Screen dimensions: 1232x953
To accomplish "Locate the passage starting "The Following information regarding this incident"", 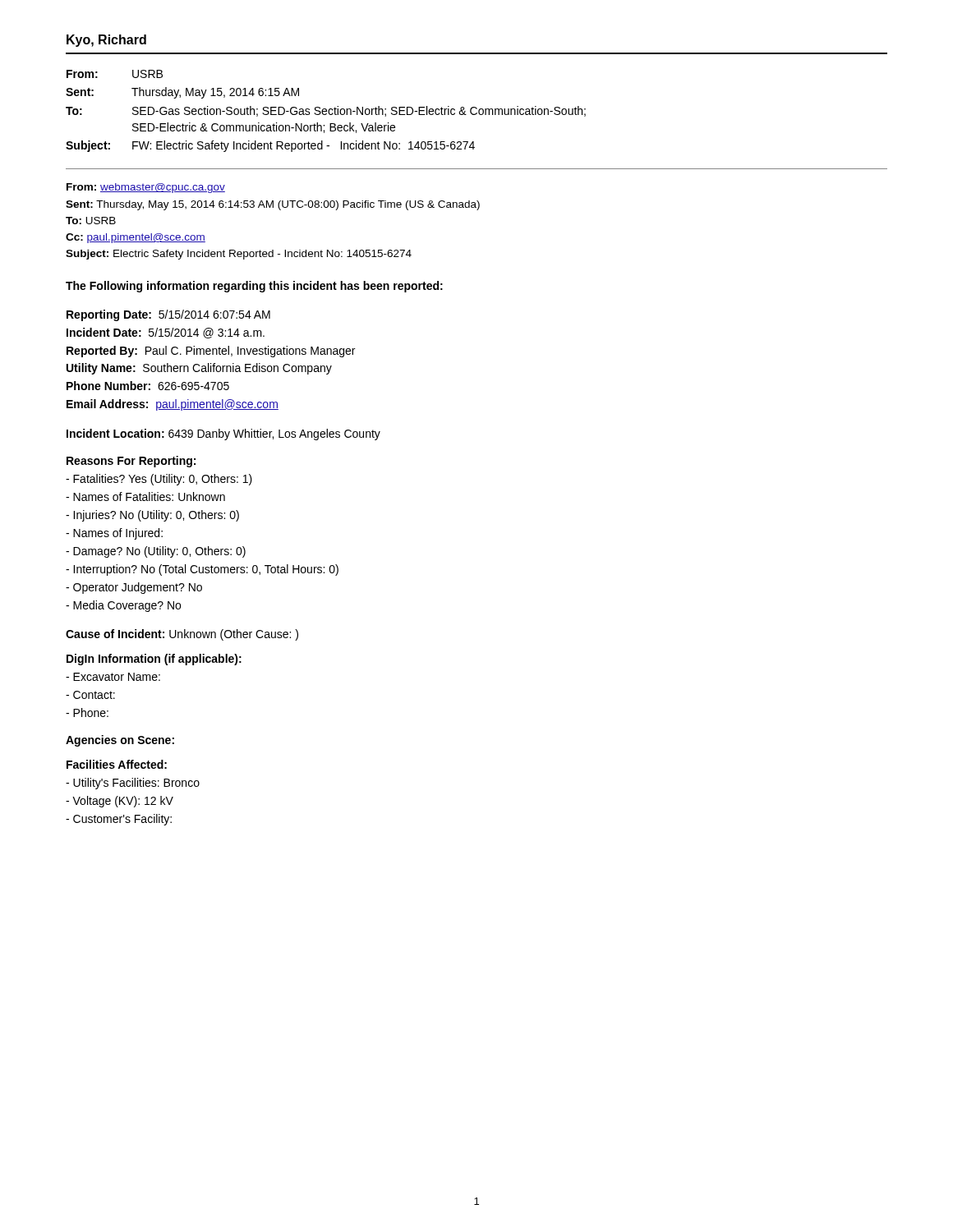I will 254,287.
